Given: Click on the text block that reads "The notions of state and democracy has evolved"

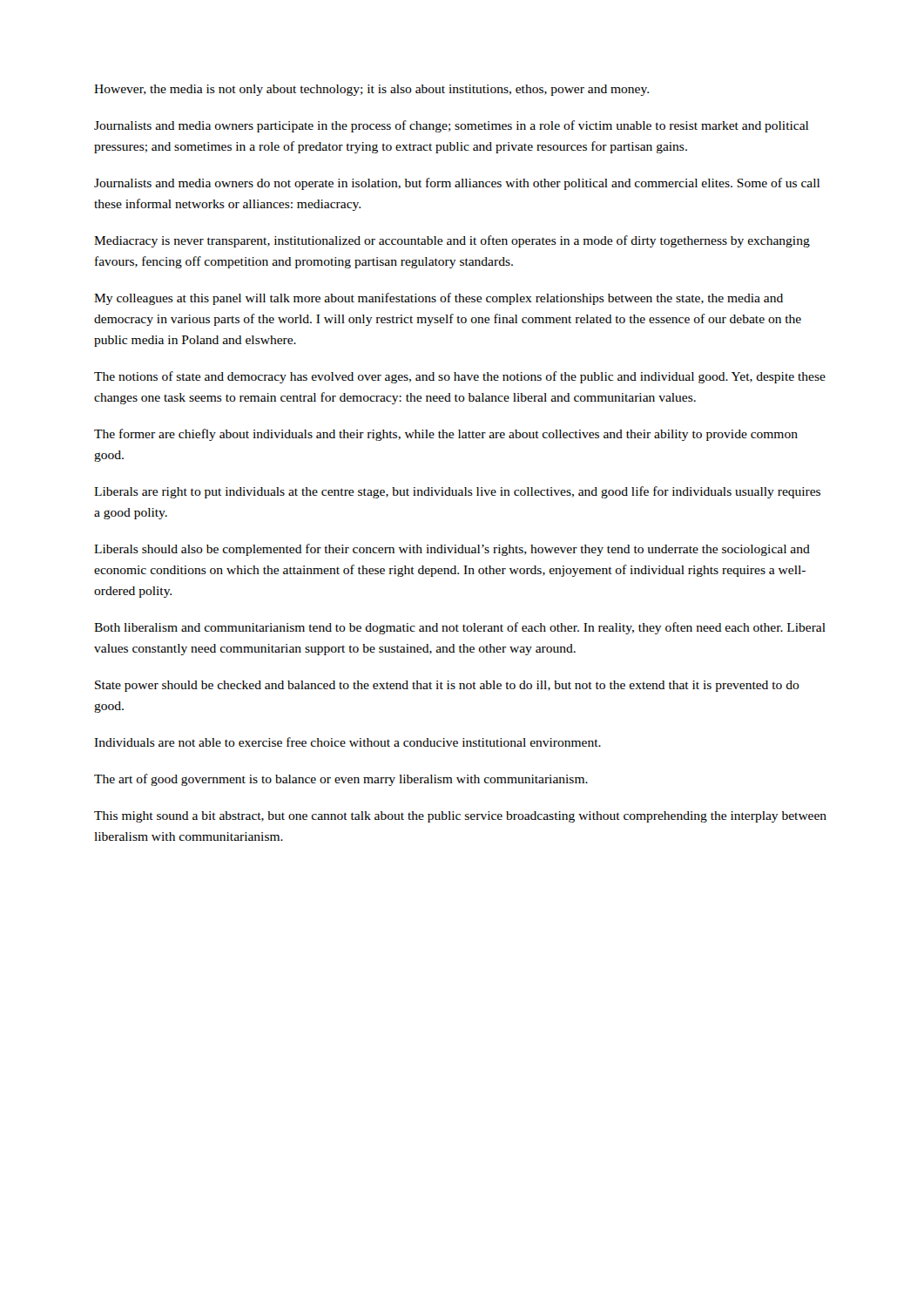Looking at the screenshot, I should point(460,387).
